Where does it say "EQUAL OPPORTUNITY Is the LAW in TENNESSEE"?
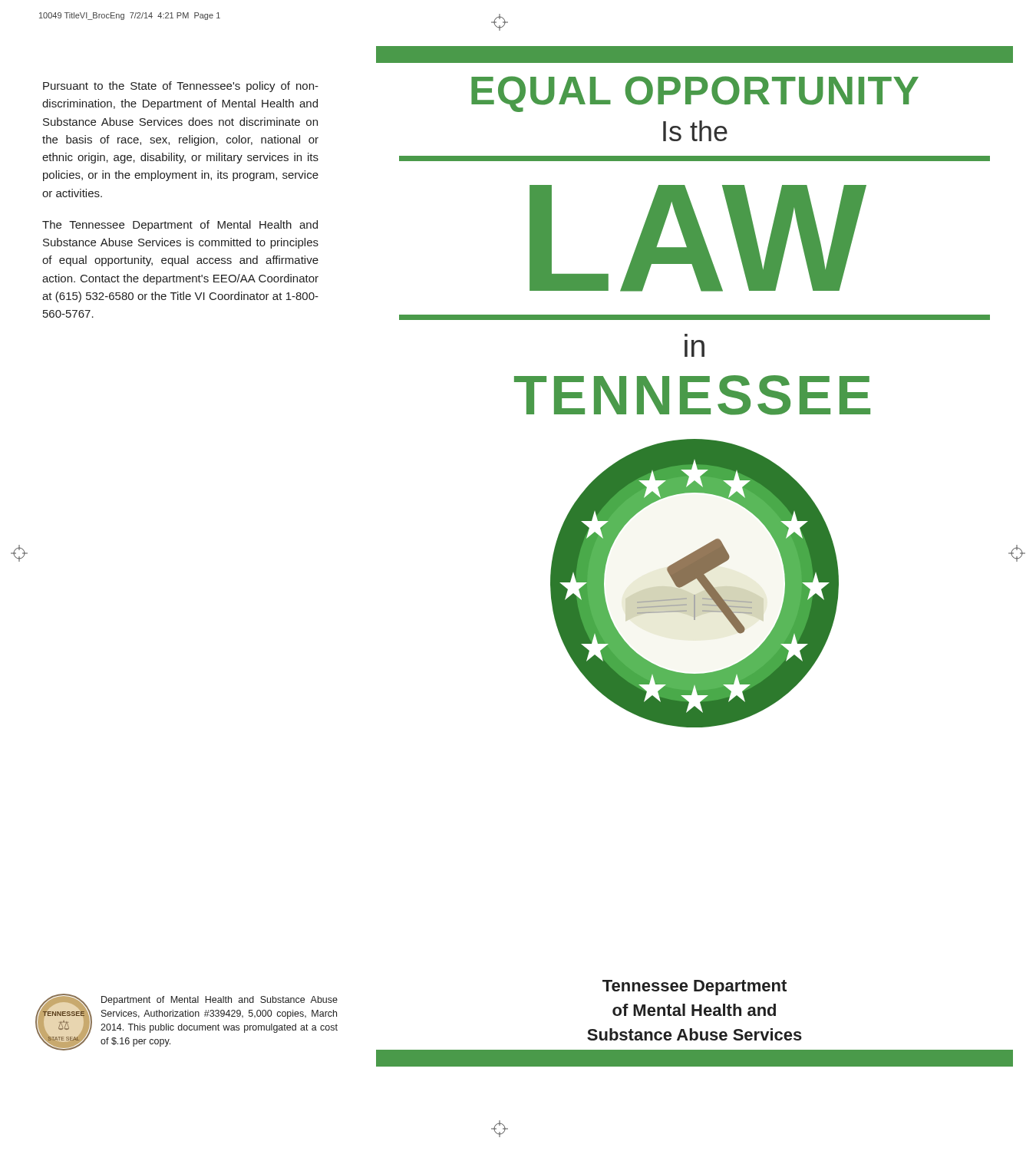The image size is (1036, 1151). 695,248
